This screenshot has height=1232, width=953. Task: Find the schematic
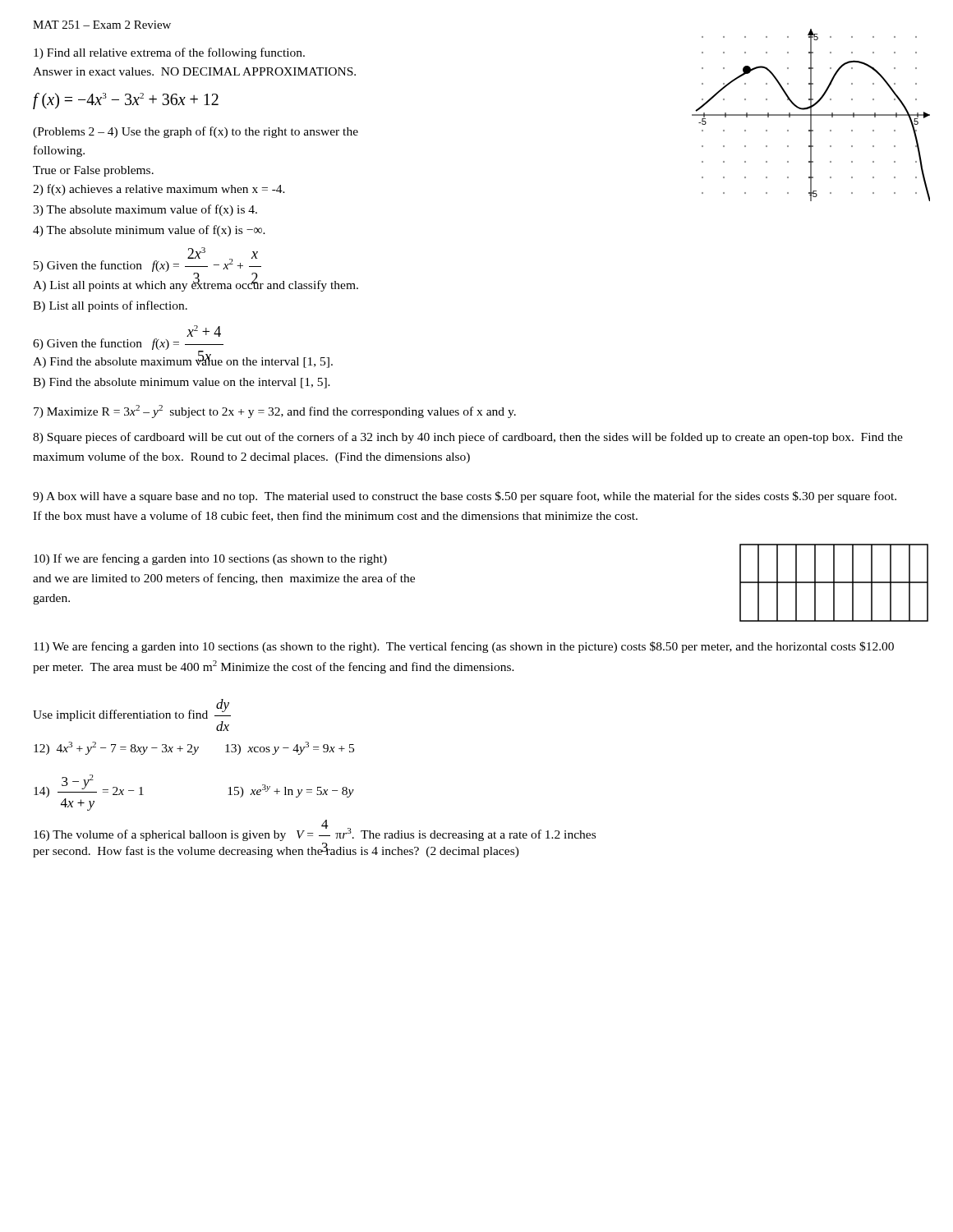pyautogui.click(x=834, y=583)
